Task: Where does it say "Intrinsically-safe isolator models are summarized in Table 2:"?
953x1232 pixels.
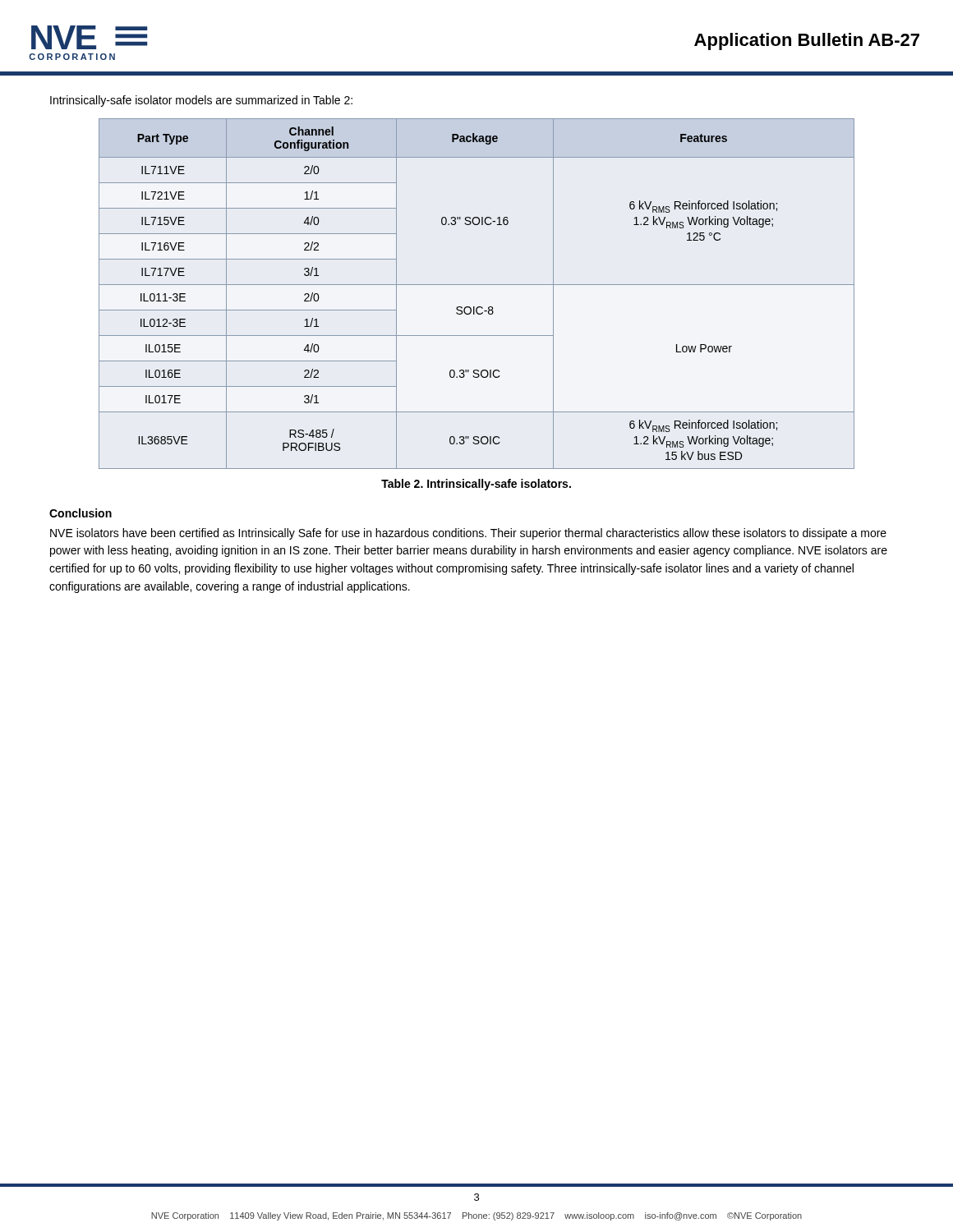Action: click(x=201, y=100)
